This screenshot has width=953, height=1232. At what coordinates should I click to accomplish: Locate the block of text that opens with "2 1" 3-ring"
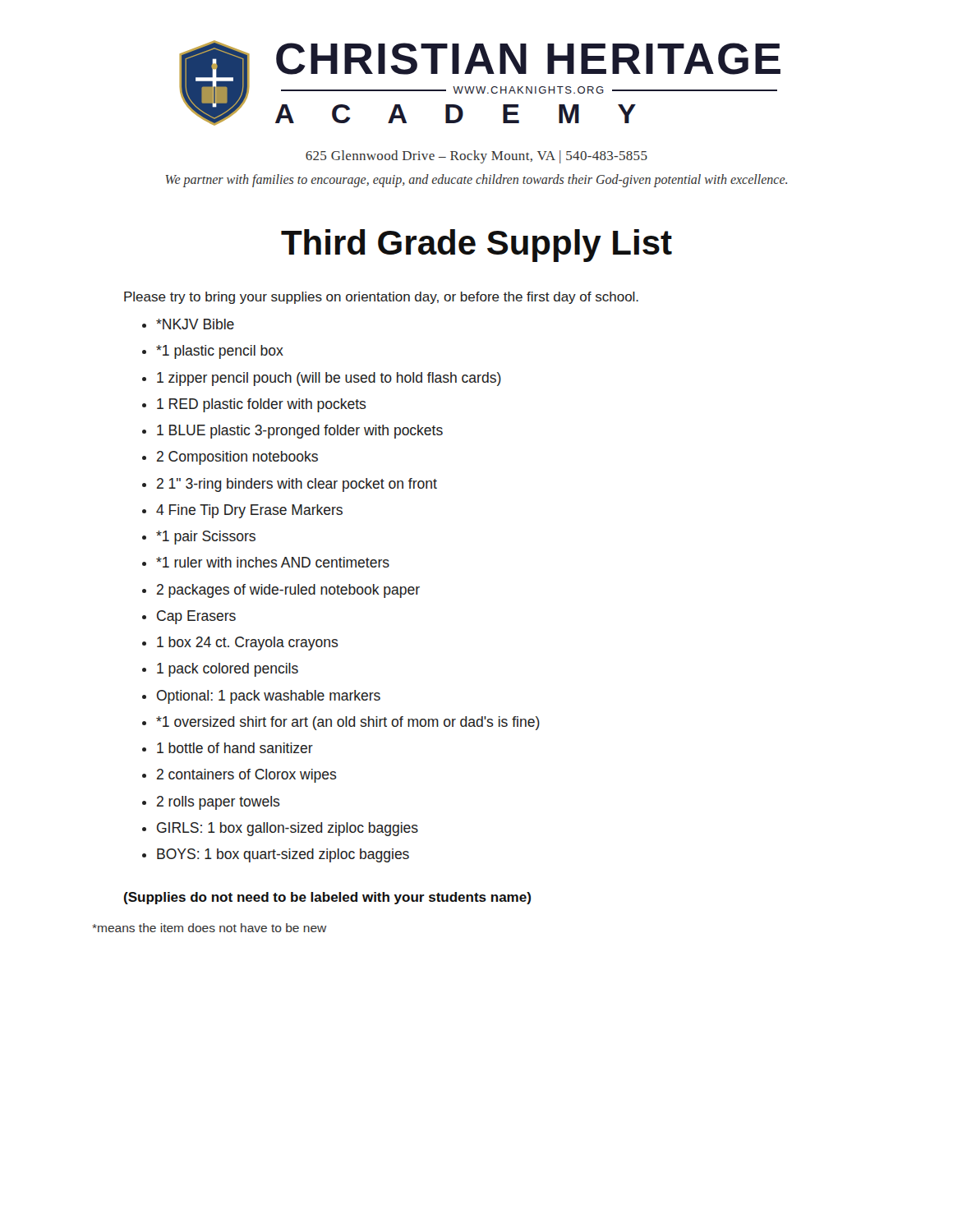coord(297,483)
